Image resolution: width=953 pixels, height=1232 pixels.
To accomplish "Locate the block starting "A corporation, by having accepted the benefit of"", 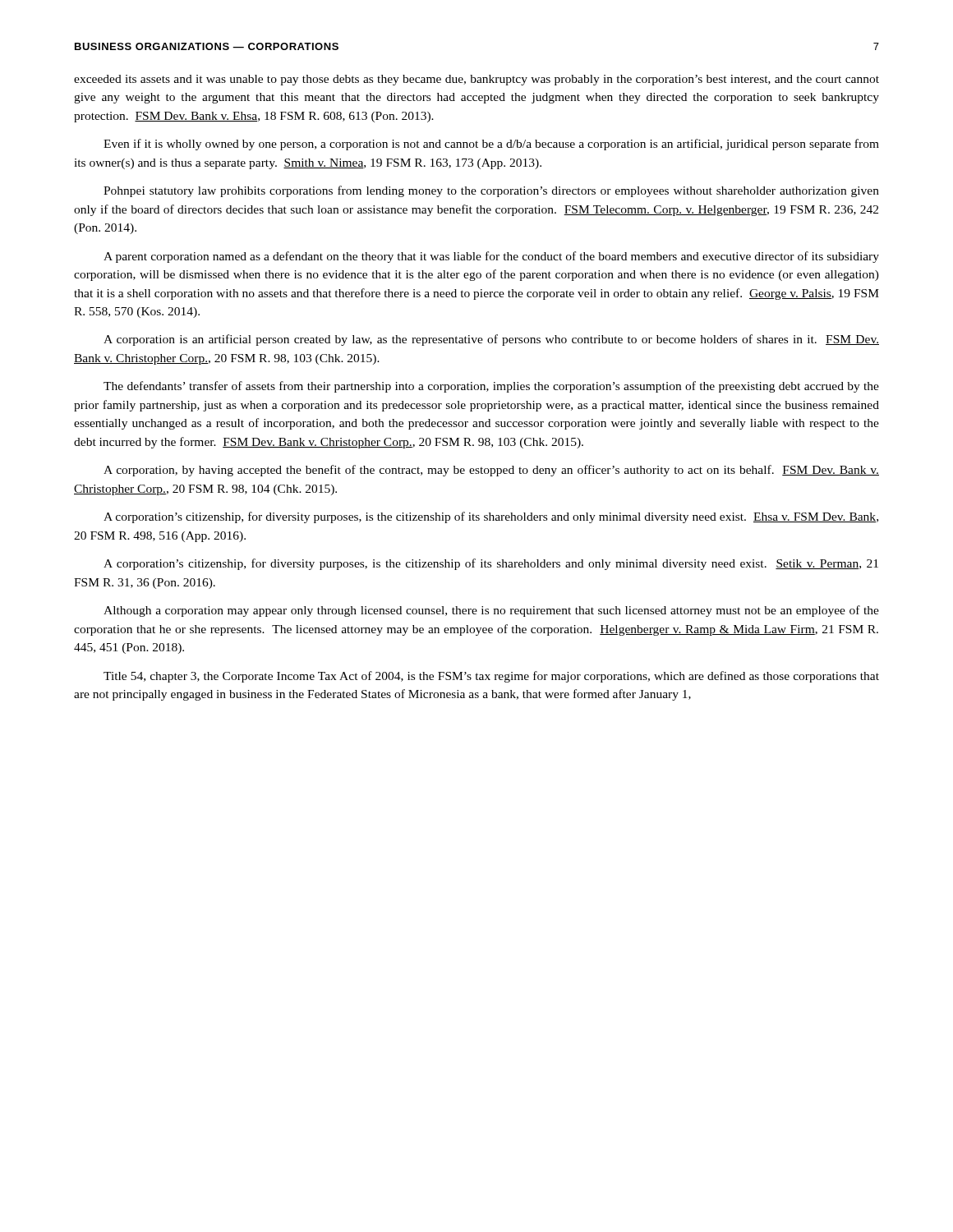I will (x=476, y=479).
